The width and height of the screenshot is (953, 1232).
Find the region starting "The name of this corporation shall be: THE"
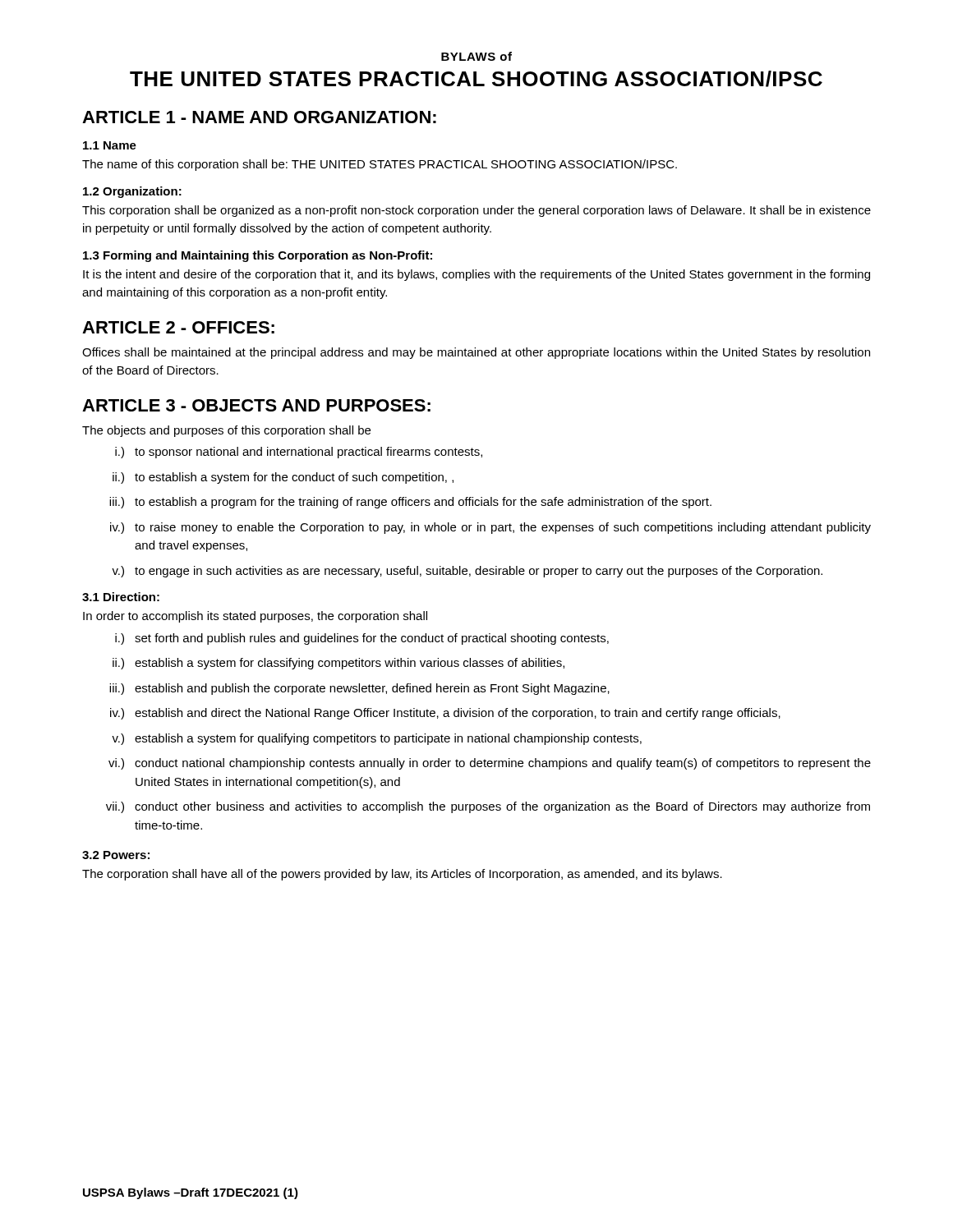476,164
